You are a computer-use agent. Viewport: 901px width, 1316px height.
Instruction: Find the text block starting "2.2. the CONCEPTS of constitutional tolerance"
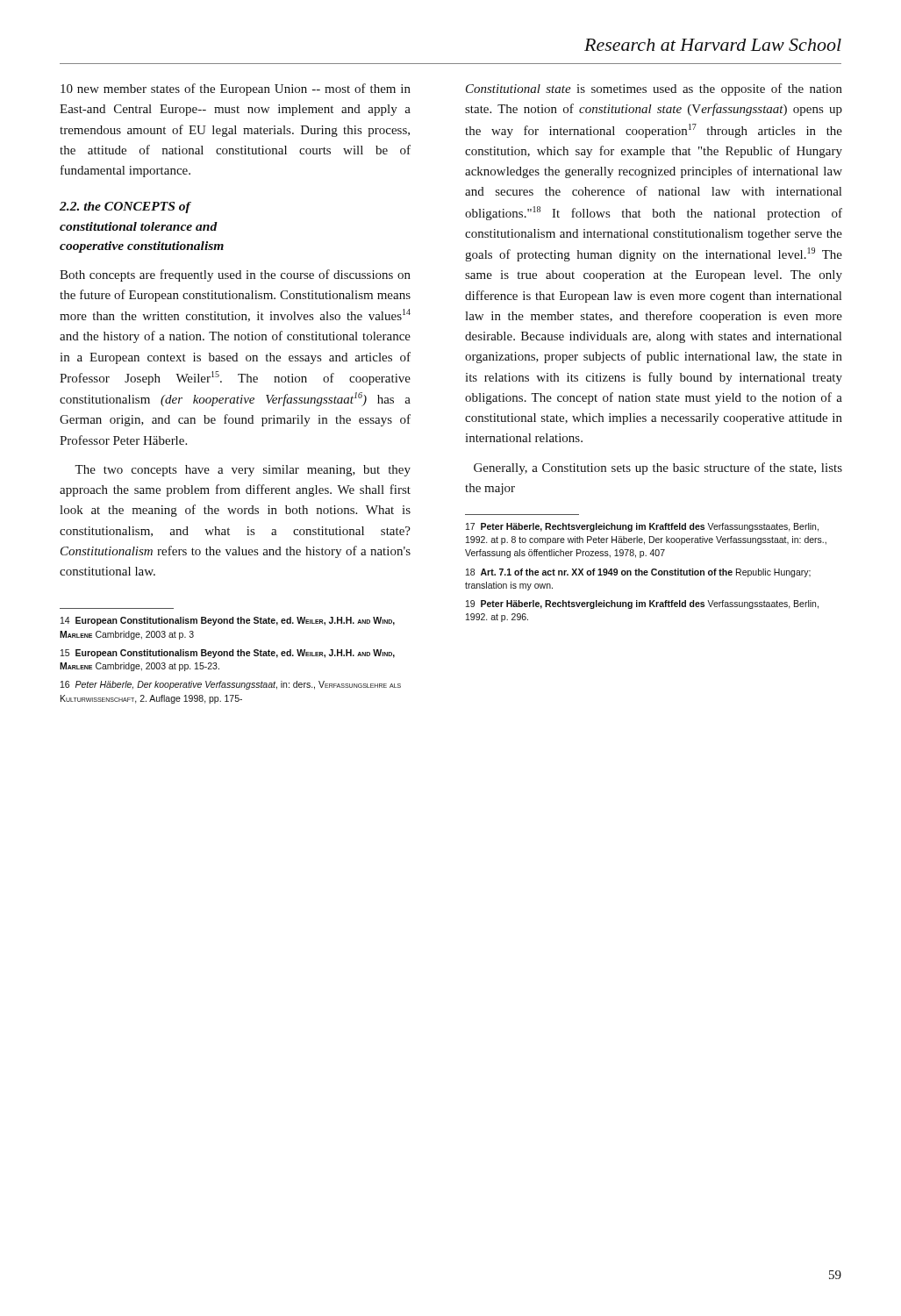(x=142, y=226)
